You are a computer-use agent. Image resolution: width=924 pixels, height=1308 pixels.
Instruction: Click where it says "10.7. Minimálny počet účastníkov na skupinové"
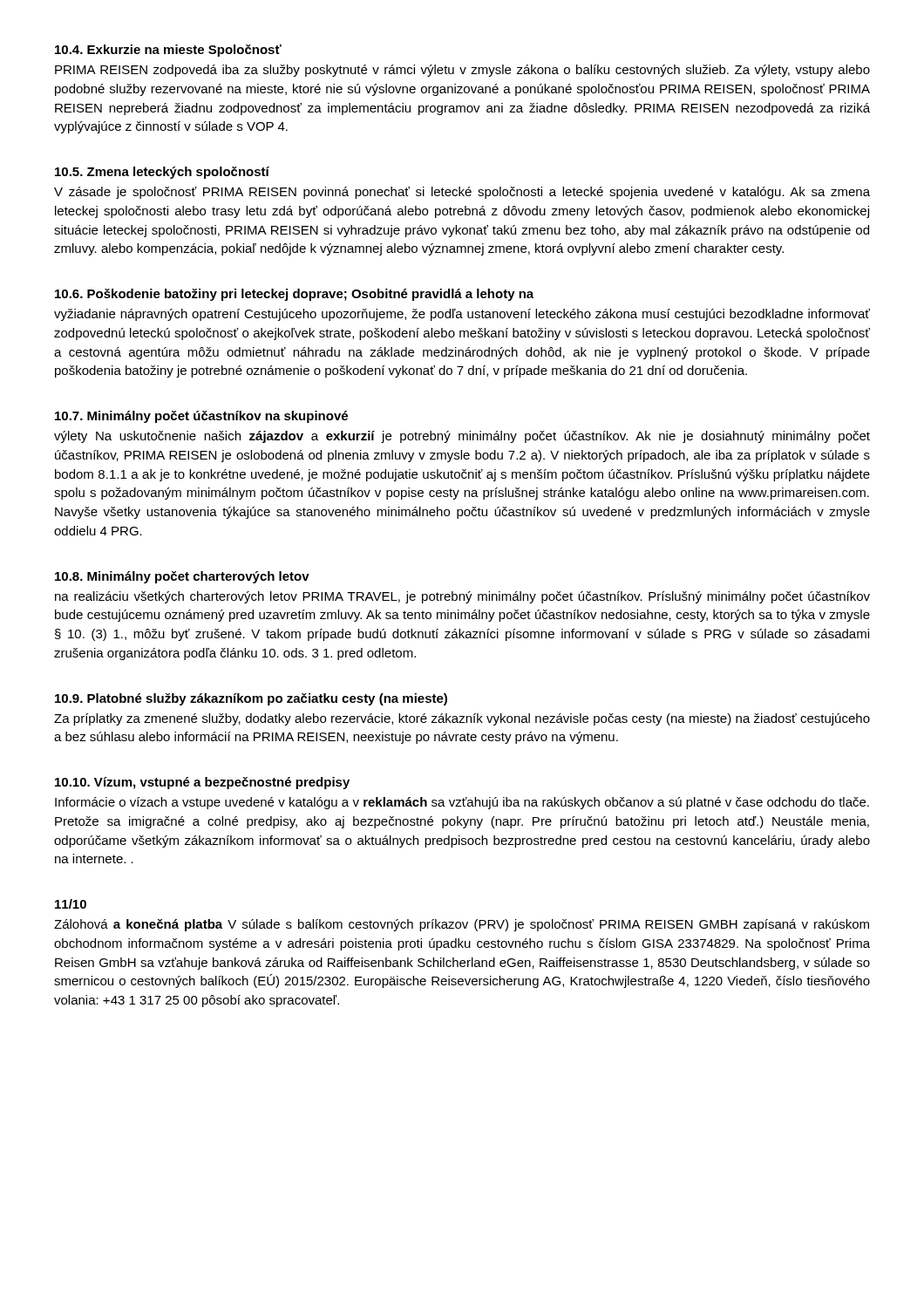click(201, 415)
